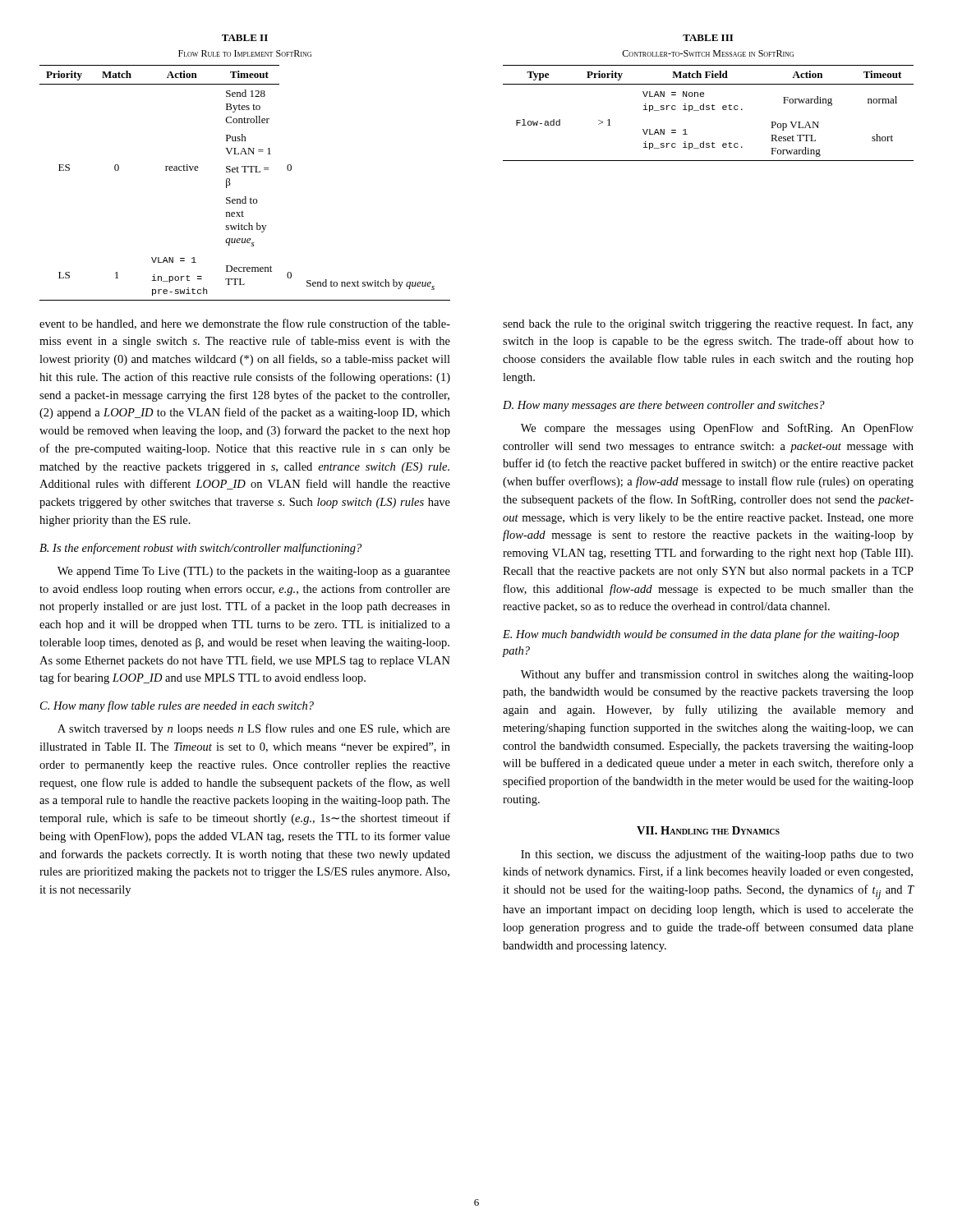Image resolution: width=953 pixels, height=1232 pixels.
Task: Locate the region starting "C. How many flow"
Action: tap(245, 706)
